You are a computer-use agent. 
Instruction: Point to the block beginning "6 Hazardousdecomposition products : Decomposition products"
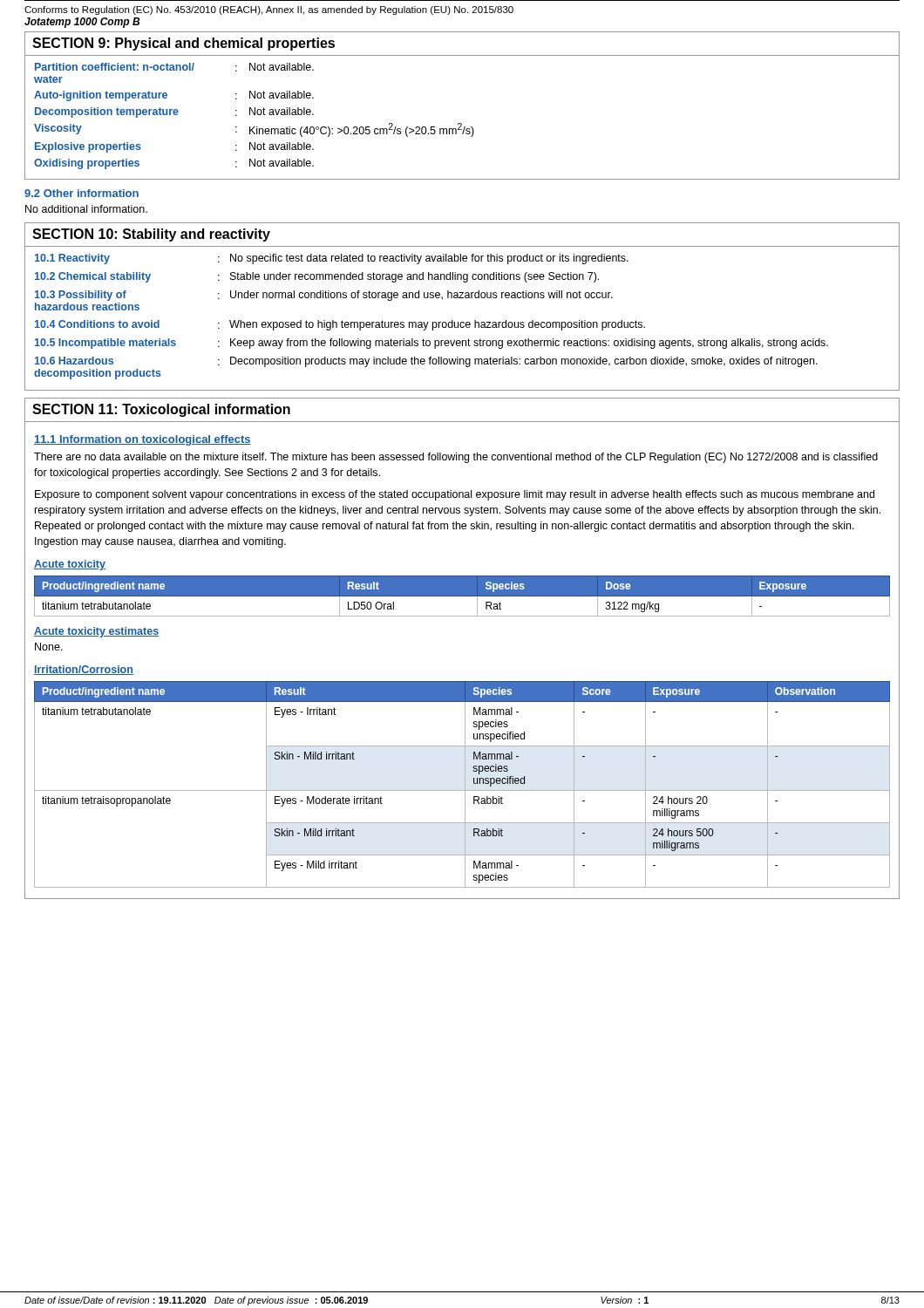click(x=462, y=367)
